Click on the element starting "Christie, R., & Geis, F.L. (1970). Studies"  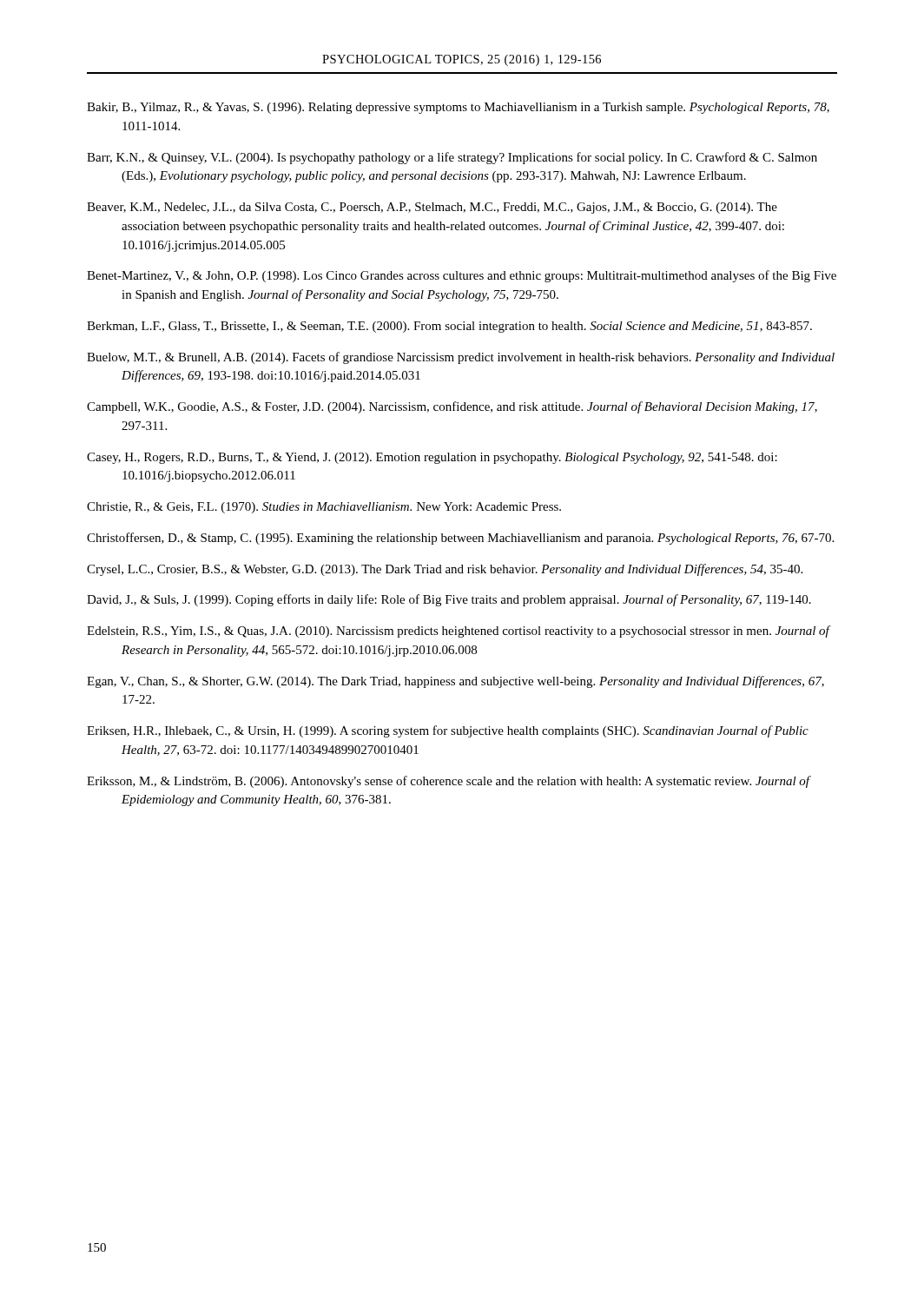(324, 506)
